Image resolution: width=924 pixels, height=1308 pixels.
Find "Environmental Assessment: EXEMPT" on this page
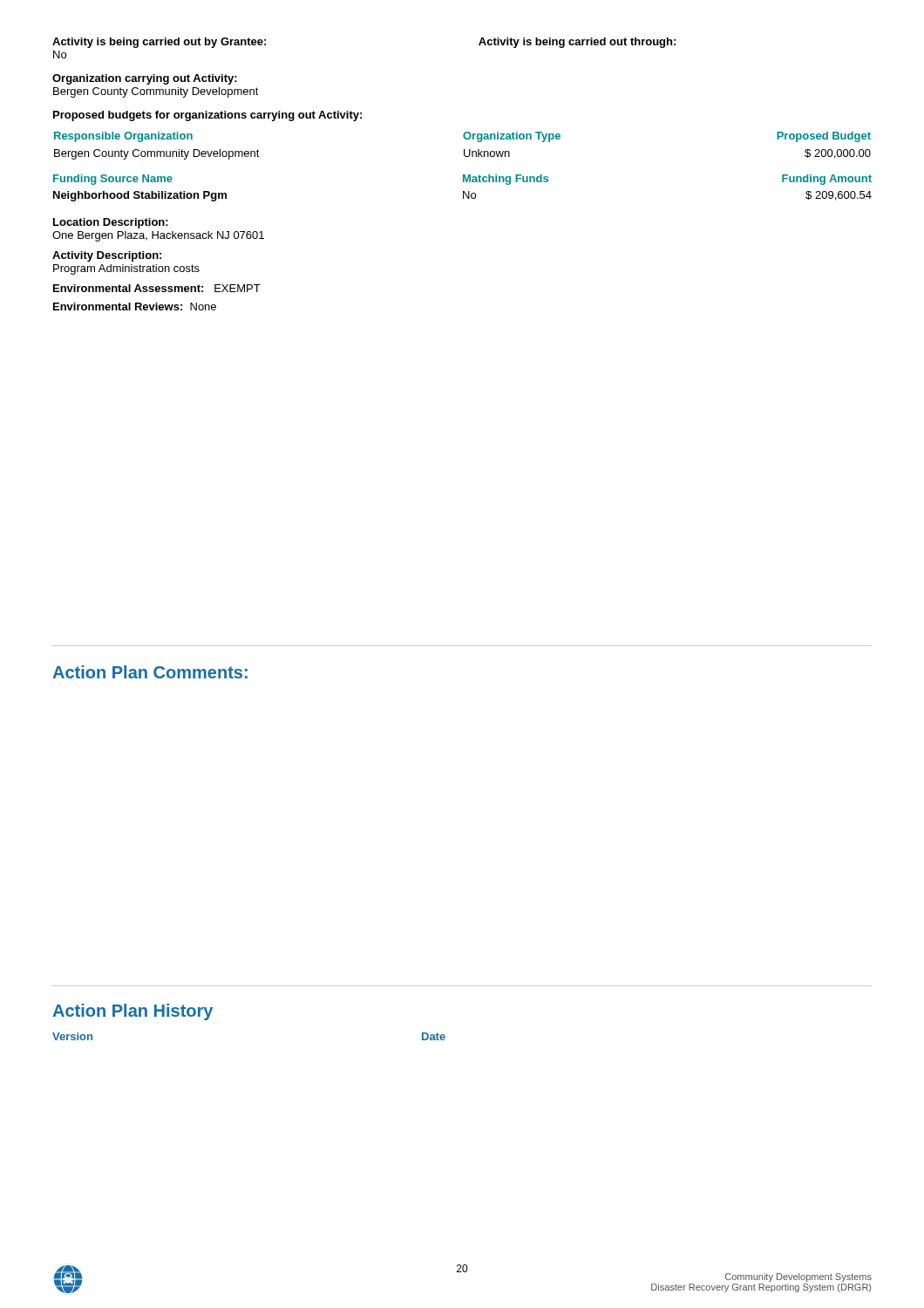156,288
